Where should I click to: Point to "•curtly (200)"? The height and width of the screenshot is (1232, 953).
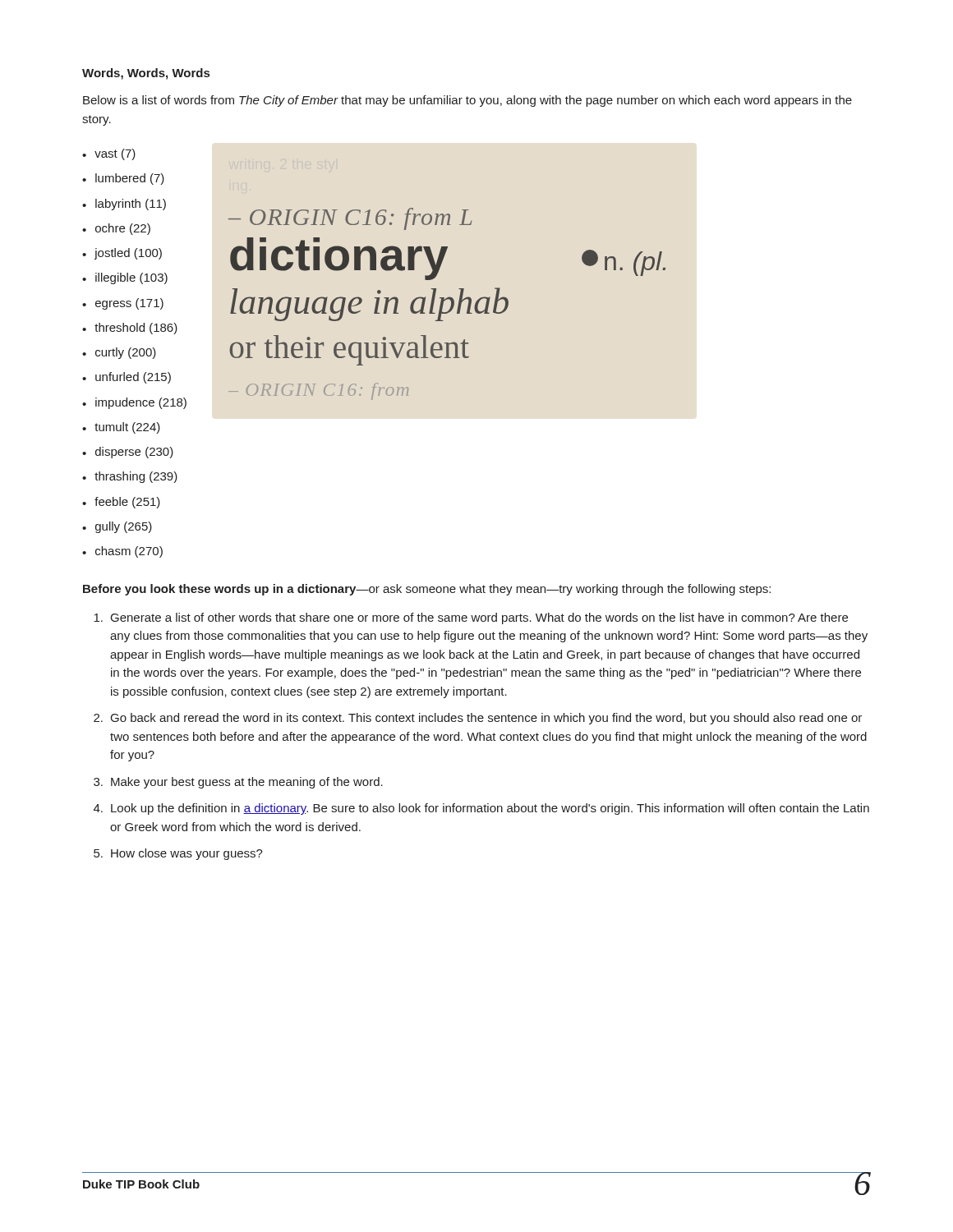coord(119,353)
